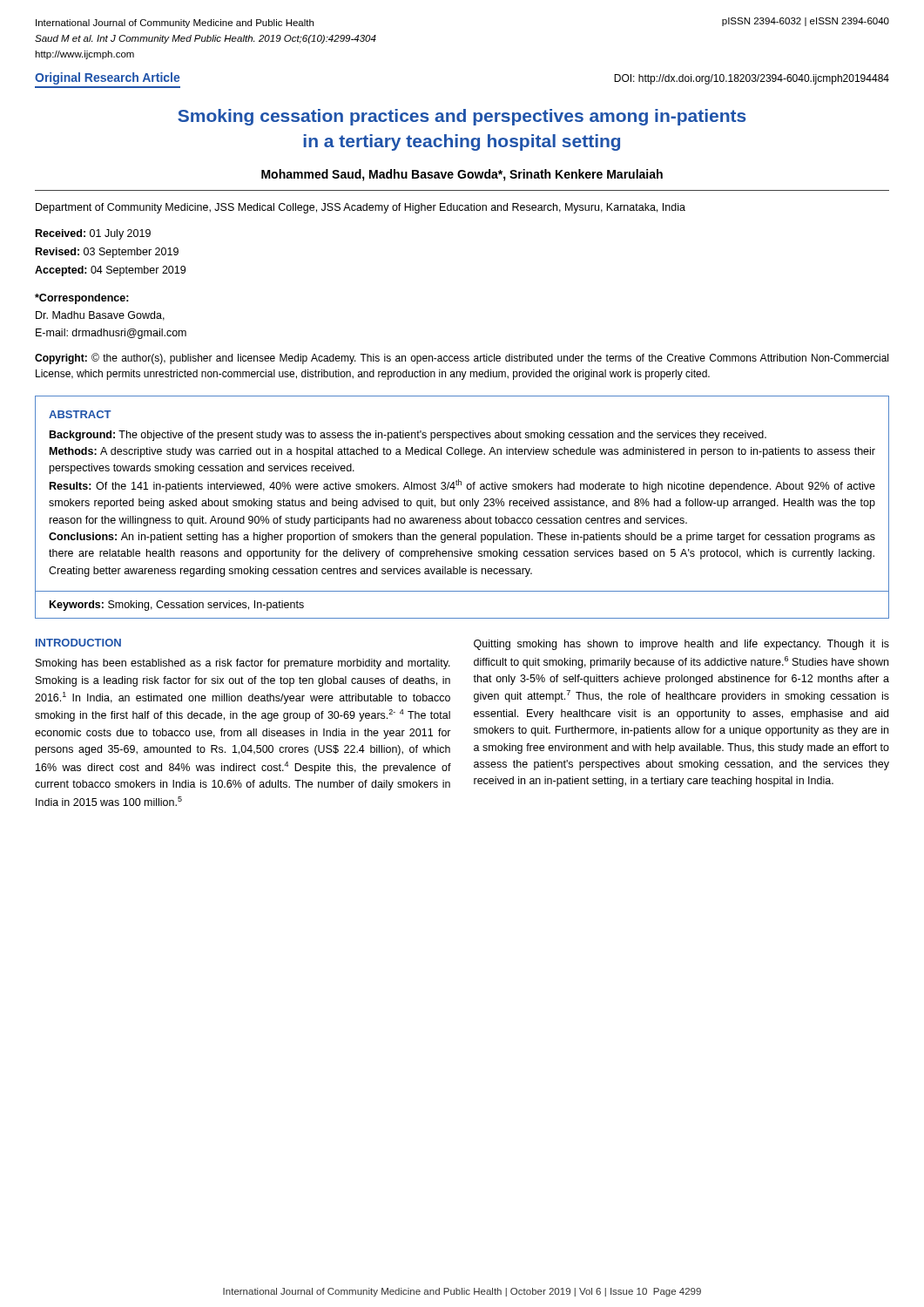Where is the passage that starts "Quitting smoking has shown to improve"?

681,713
